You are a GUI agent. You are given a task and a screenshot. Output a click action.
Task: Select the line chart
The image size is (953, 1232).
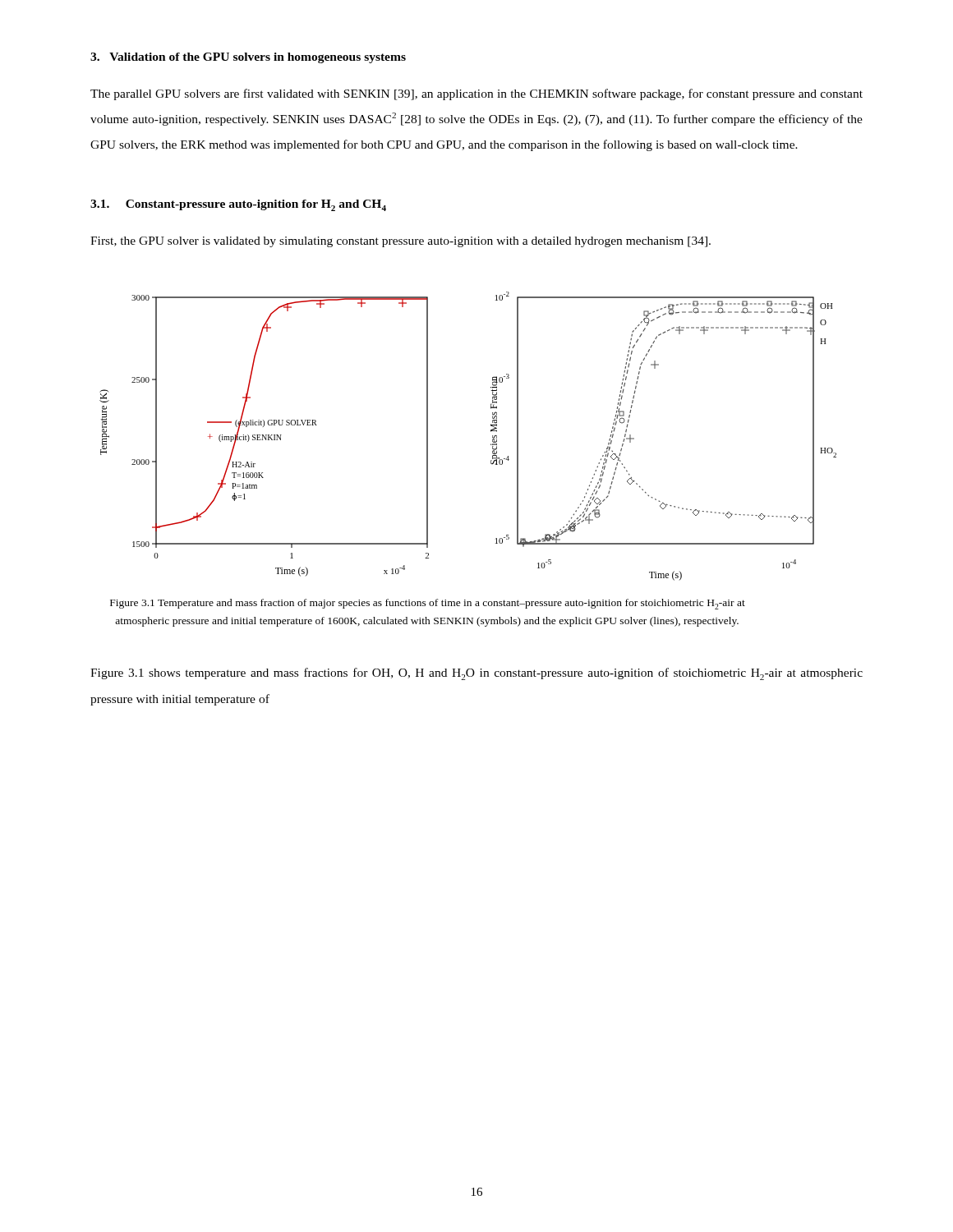point(476,435)
